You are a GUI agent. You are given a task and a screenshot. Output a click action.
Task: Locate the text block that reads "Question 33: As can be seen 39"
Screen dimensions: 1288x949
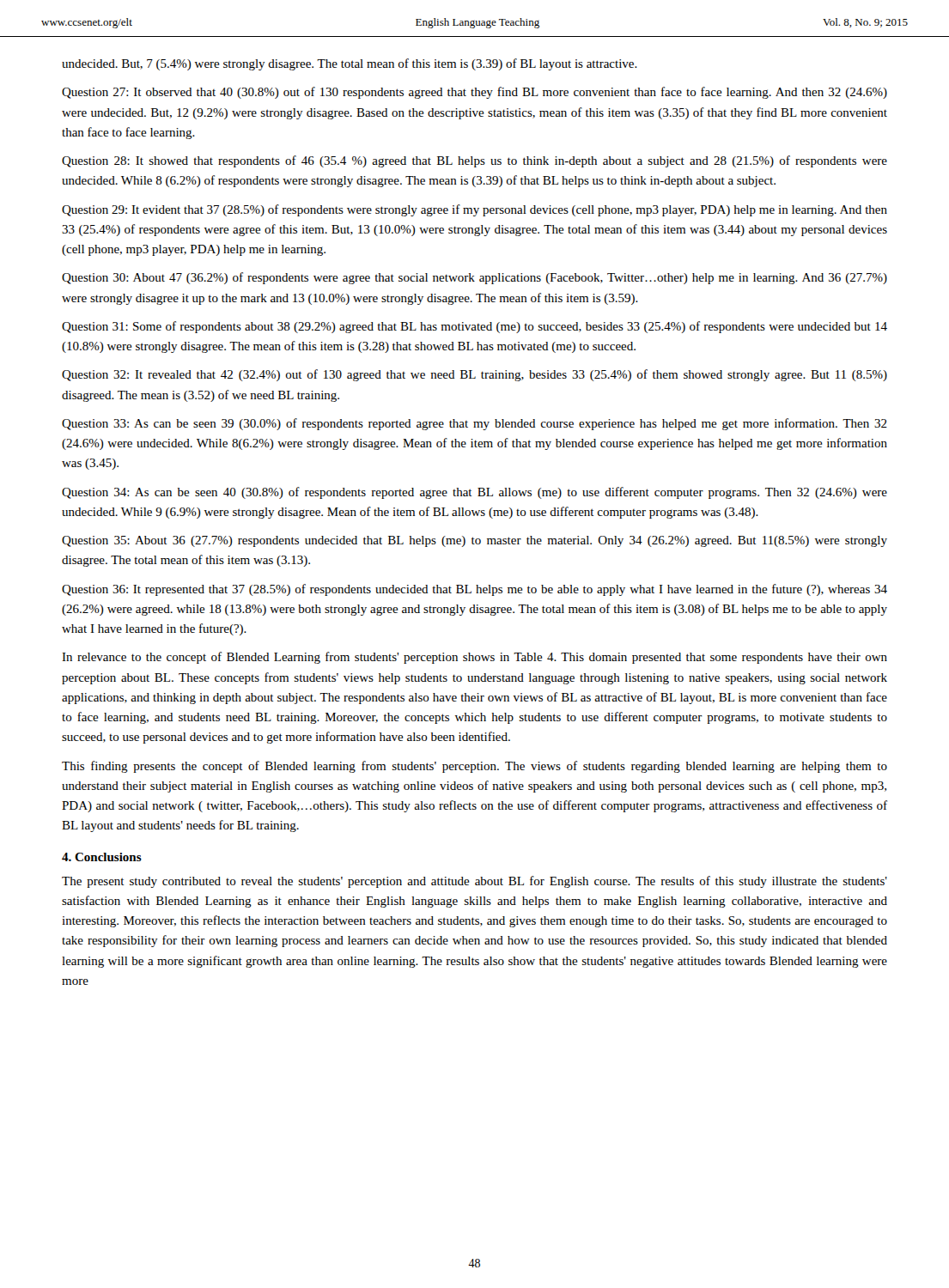pos(474,443)
